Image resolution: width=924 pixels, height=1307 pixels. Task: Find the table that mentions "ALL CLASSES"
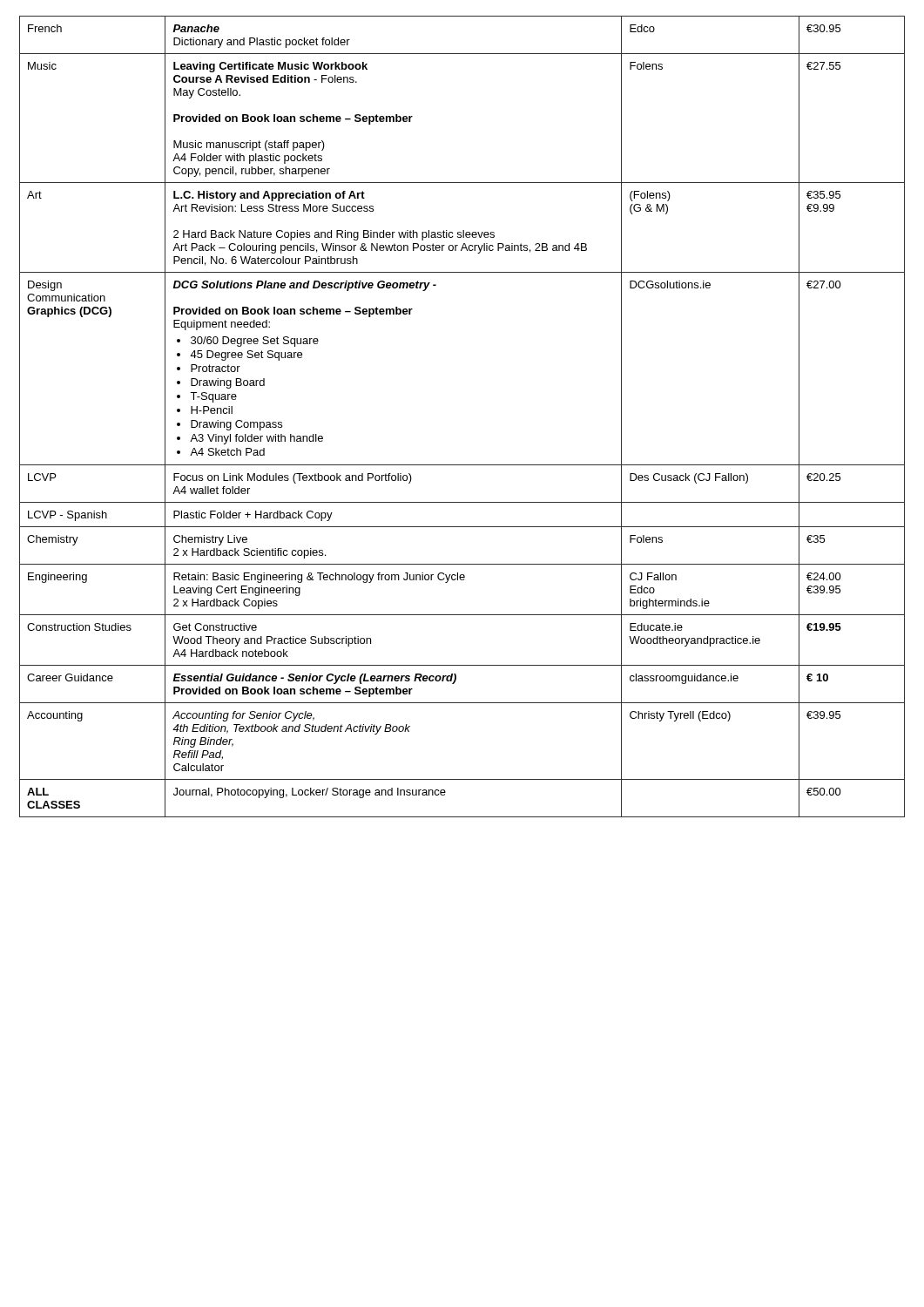click(x=462, y=416)
